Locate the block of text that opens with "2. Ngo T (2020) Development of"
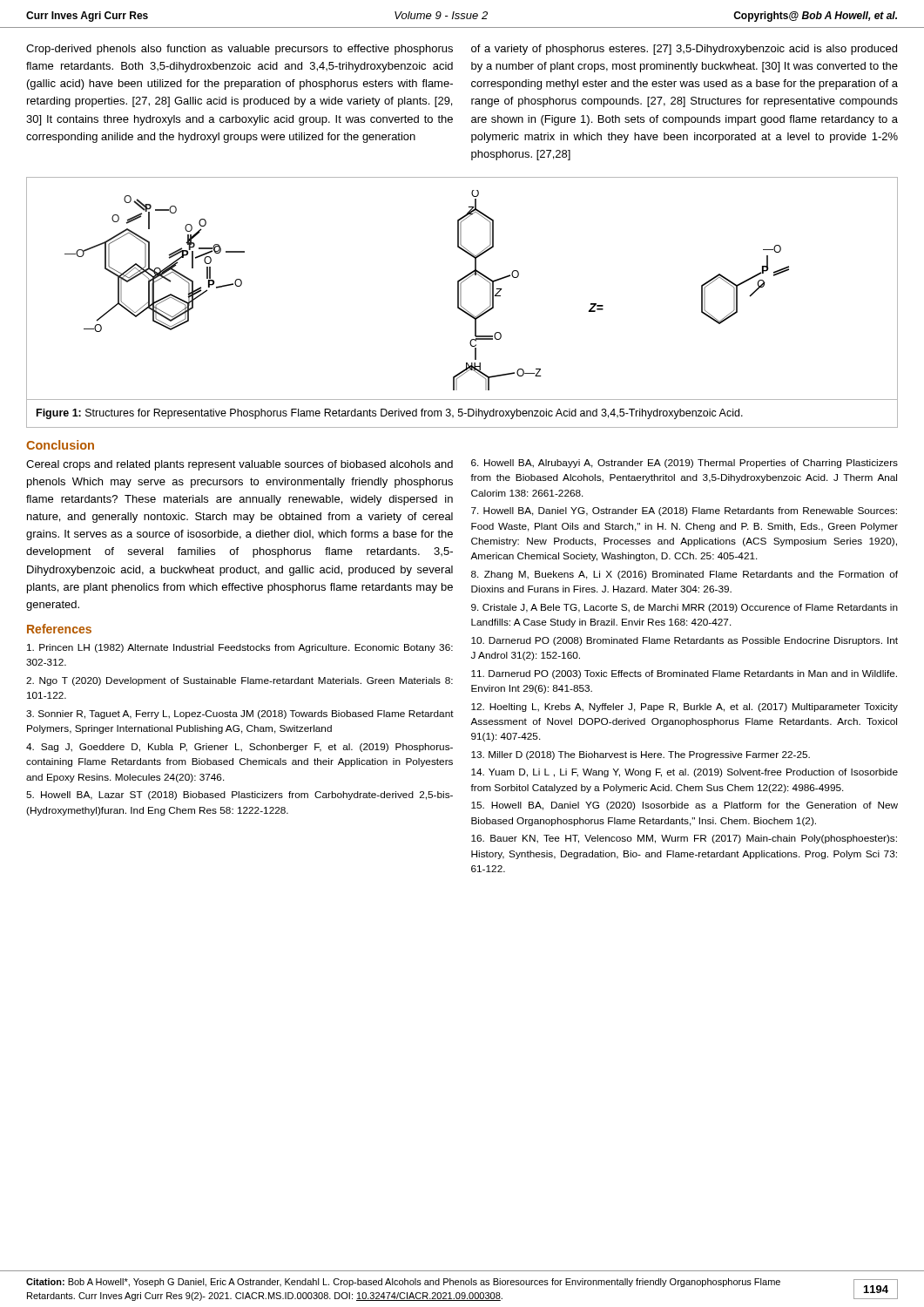The width and height of the screenshot is (924, 1307). pos(240,688)
